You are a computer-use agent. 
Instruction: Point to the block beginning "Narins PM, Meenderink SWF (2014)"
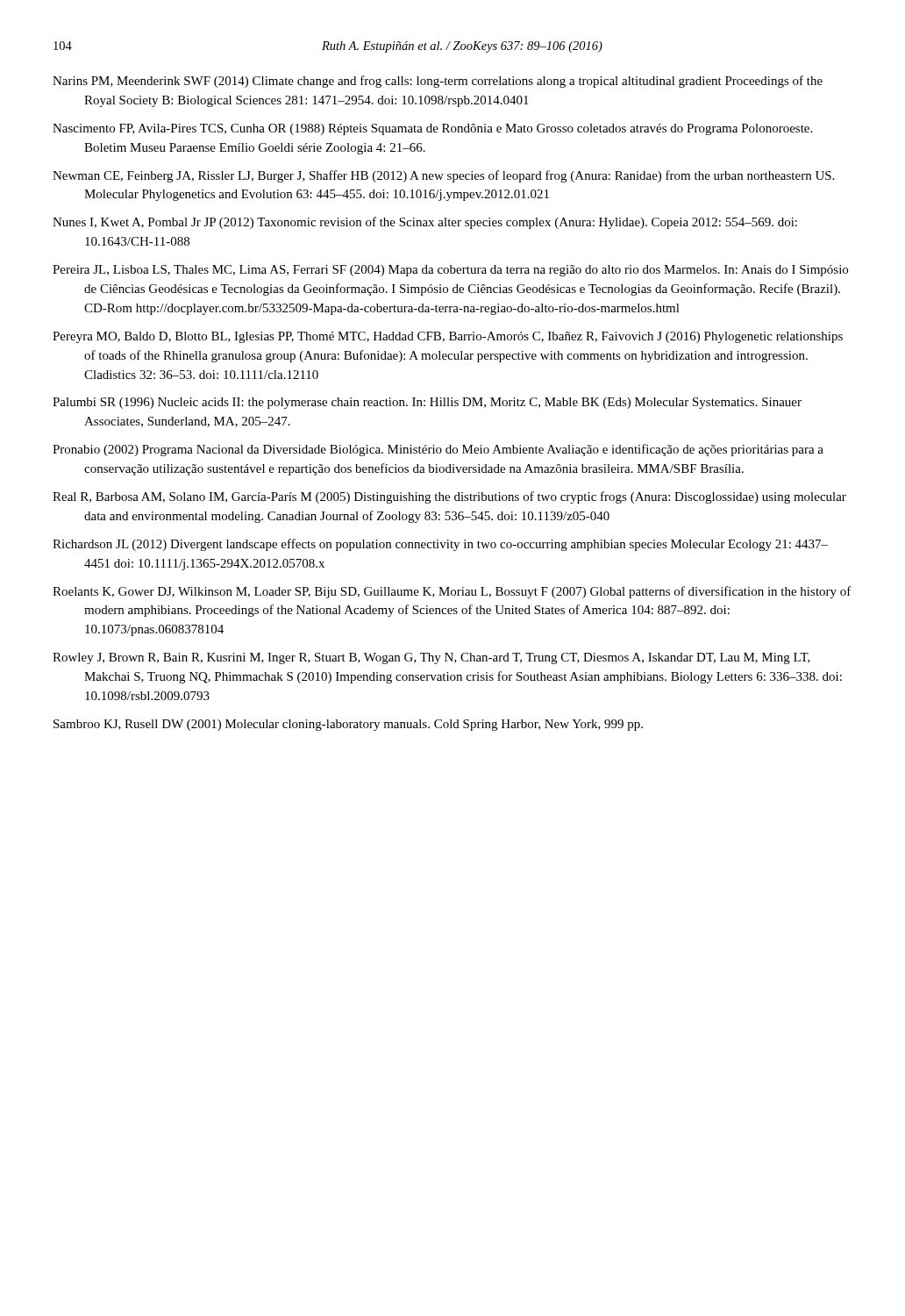coord(438,90)
